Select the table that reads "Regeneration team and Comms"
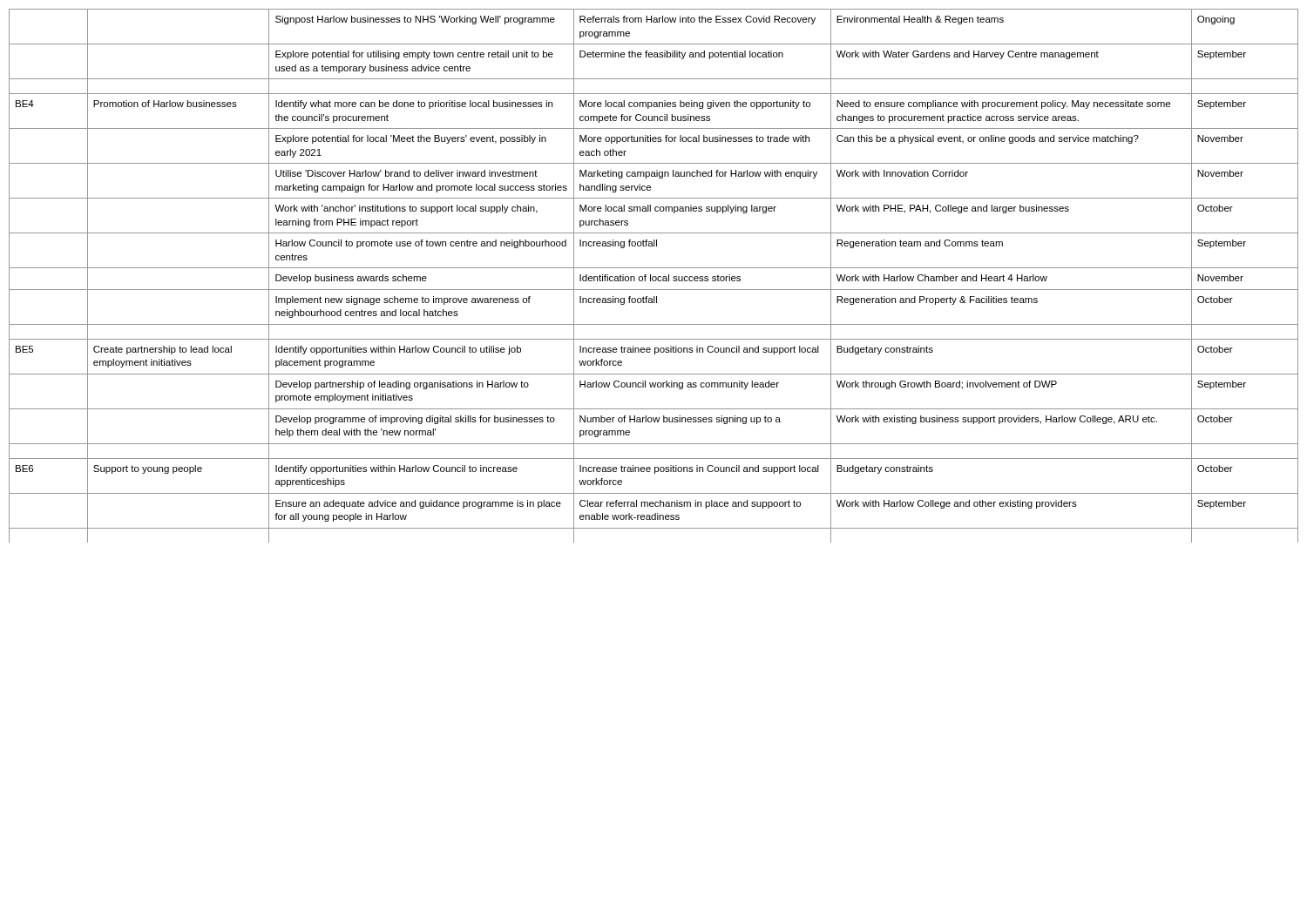Screen dimensions: 924x1307 [654, 462]
